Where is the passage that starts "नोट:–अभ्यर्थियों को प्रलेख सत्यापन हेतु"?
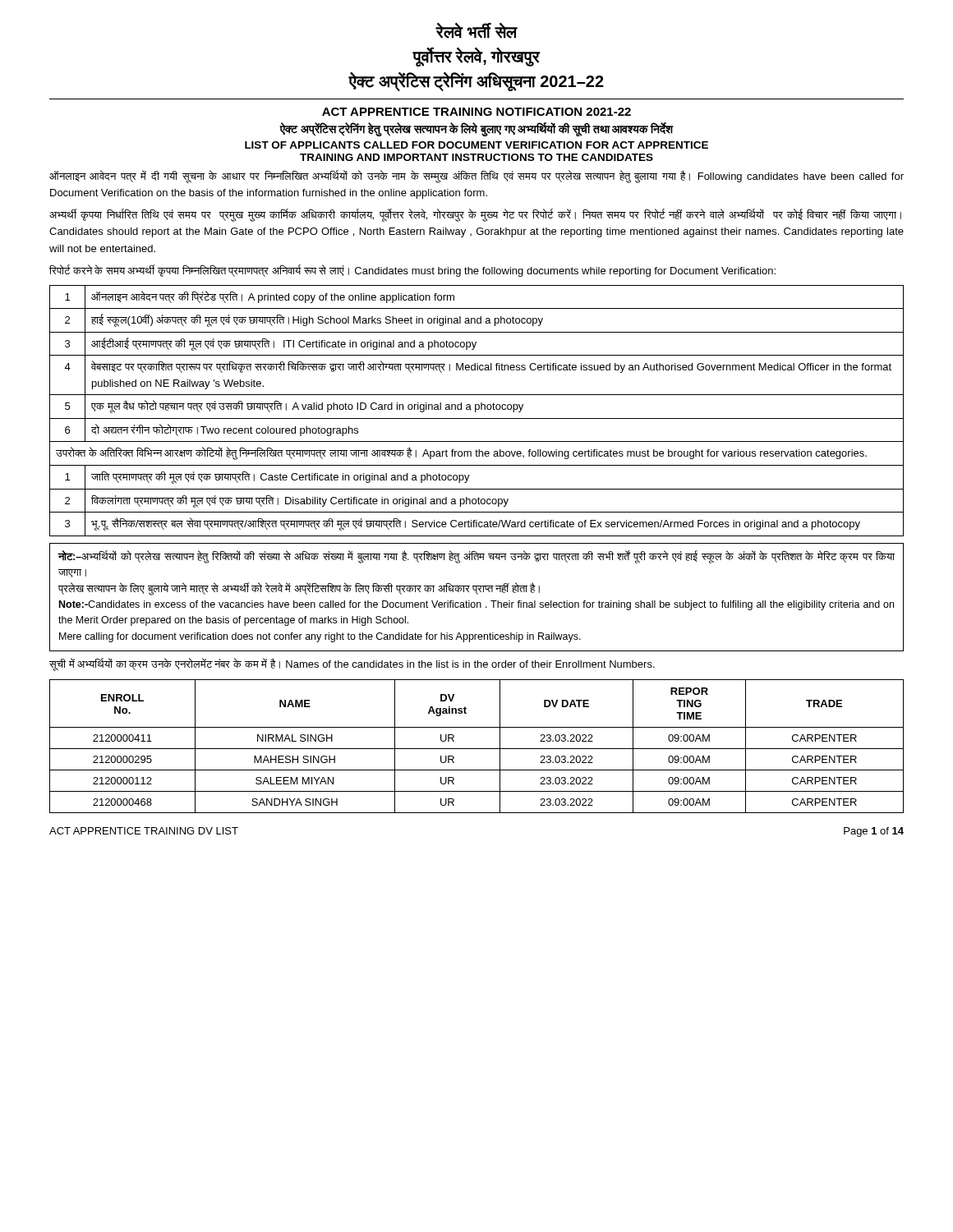 click(x=476, y=597)
